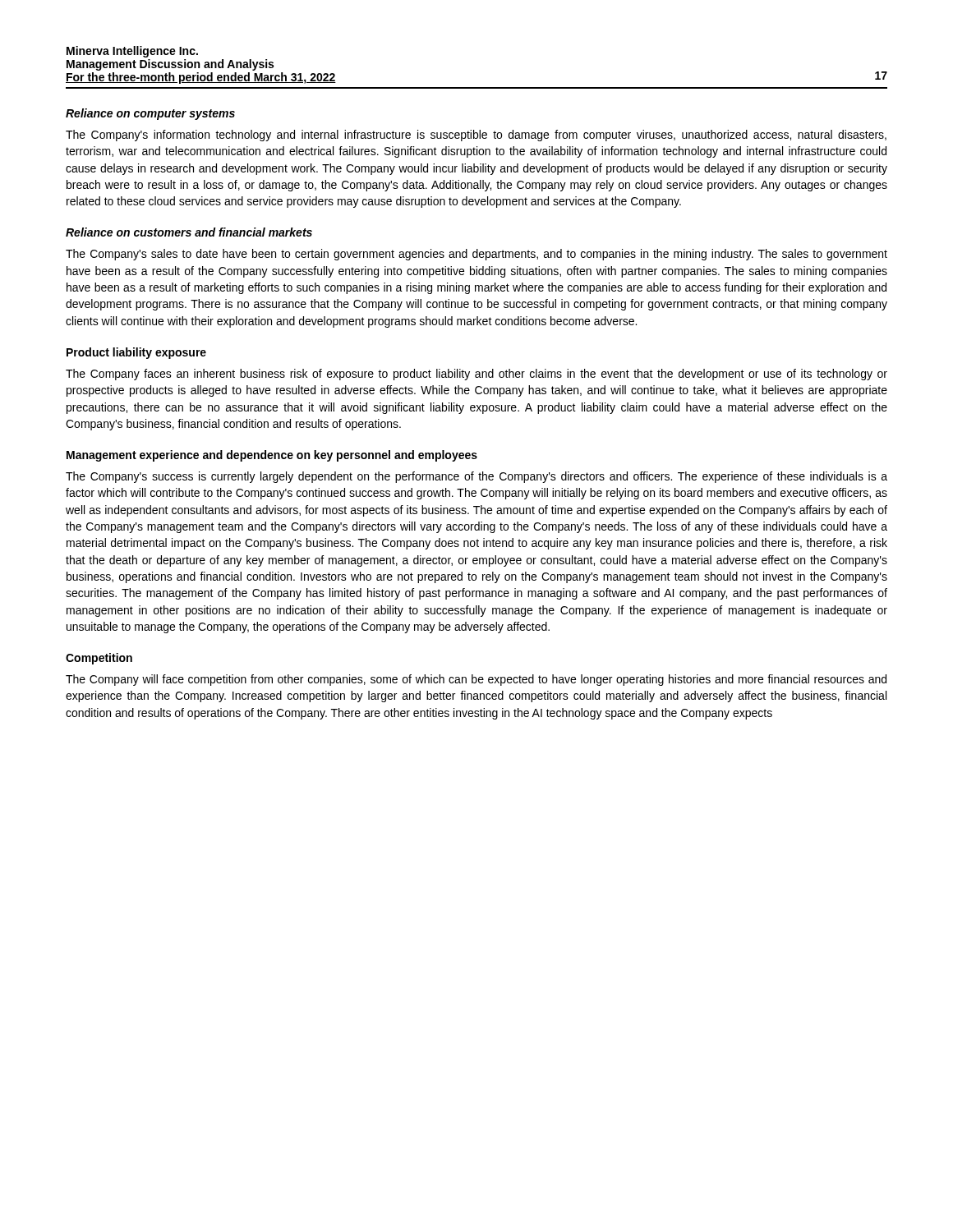Image resolution: width=953 pixels, height=1232 pixels.
Task: Find the section header containing "Product liability exposure"
Action: tap(136, 352)
